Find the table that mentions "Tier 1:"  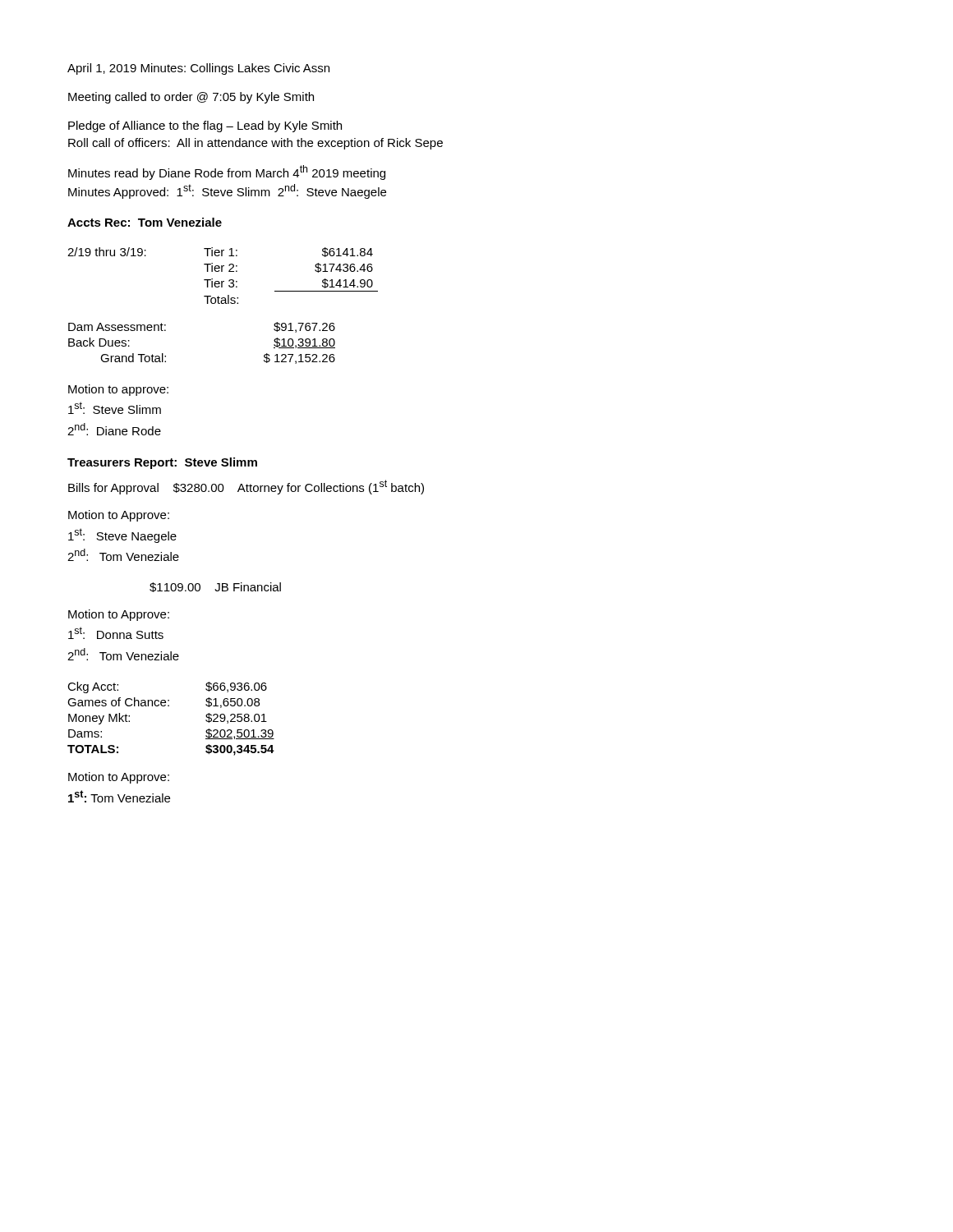pos(355,304)
